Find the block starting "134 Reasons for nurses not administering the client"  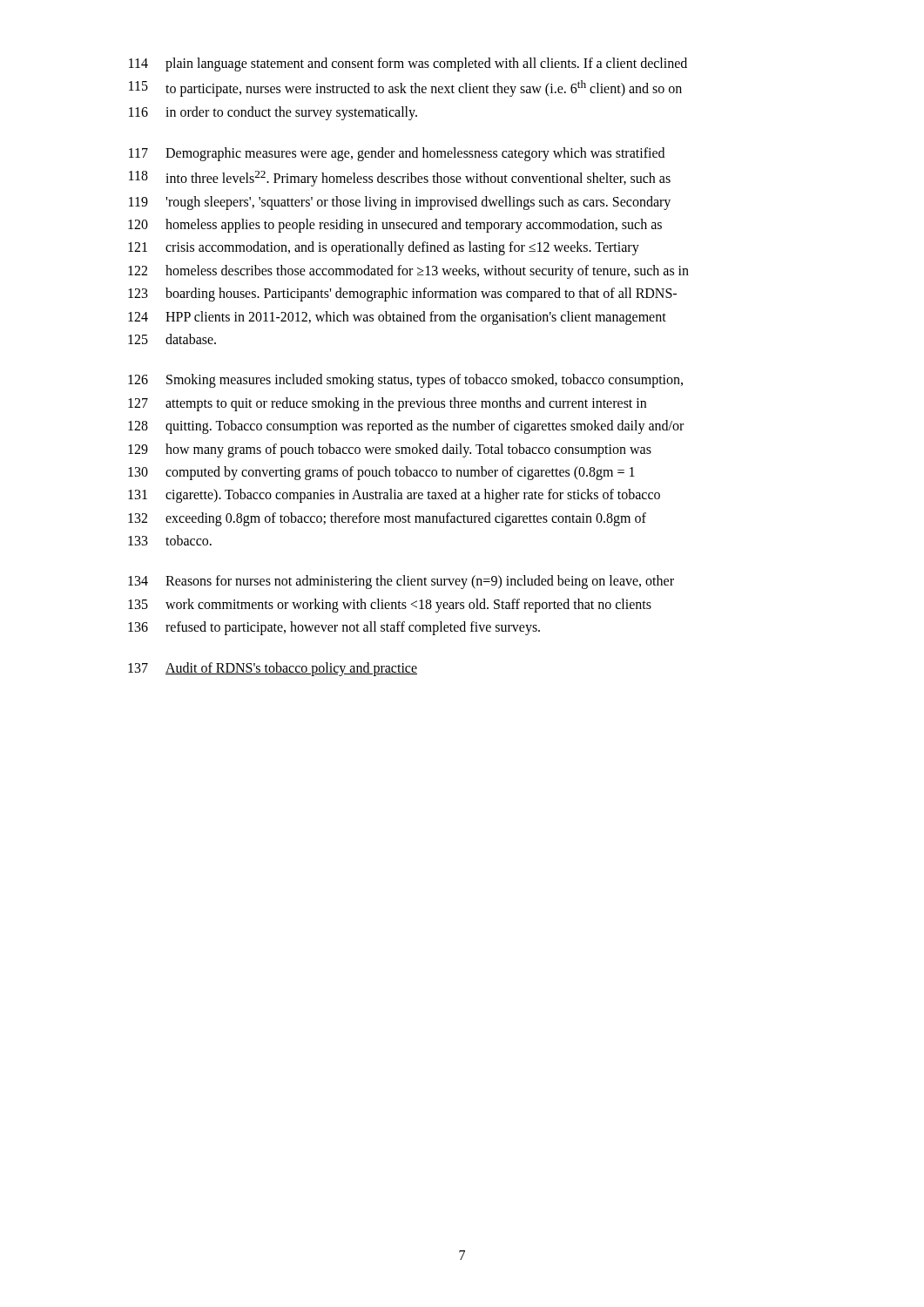tap(479, 605)
